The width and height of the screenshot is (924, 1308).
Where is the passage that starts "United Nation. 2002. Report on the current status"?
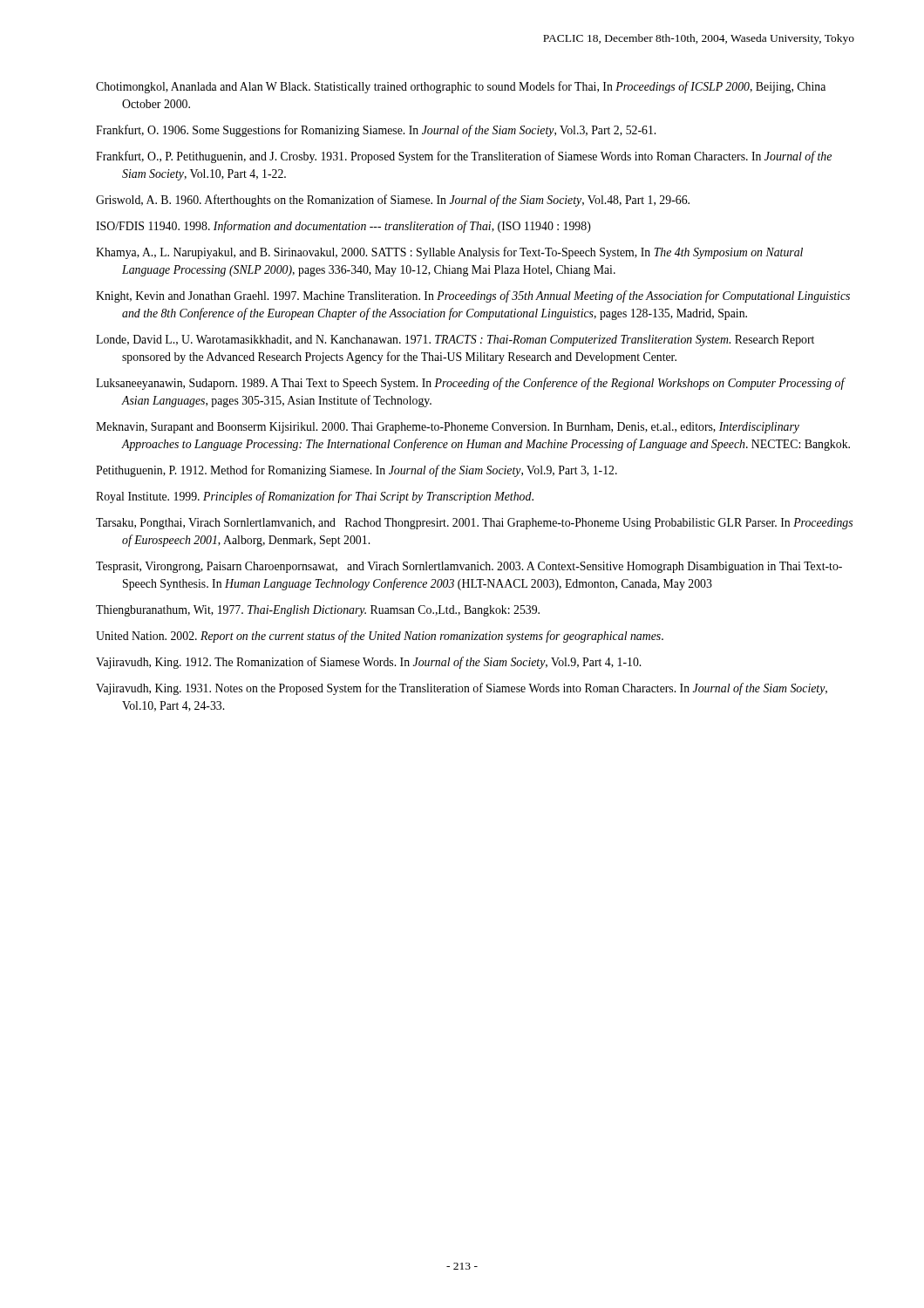(380, 636)
